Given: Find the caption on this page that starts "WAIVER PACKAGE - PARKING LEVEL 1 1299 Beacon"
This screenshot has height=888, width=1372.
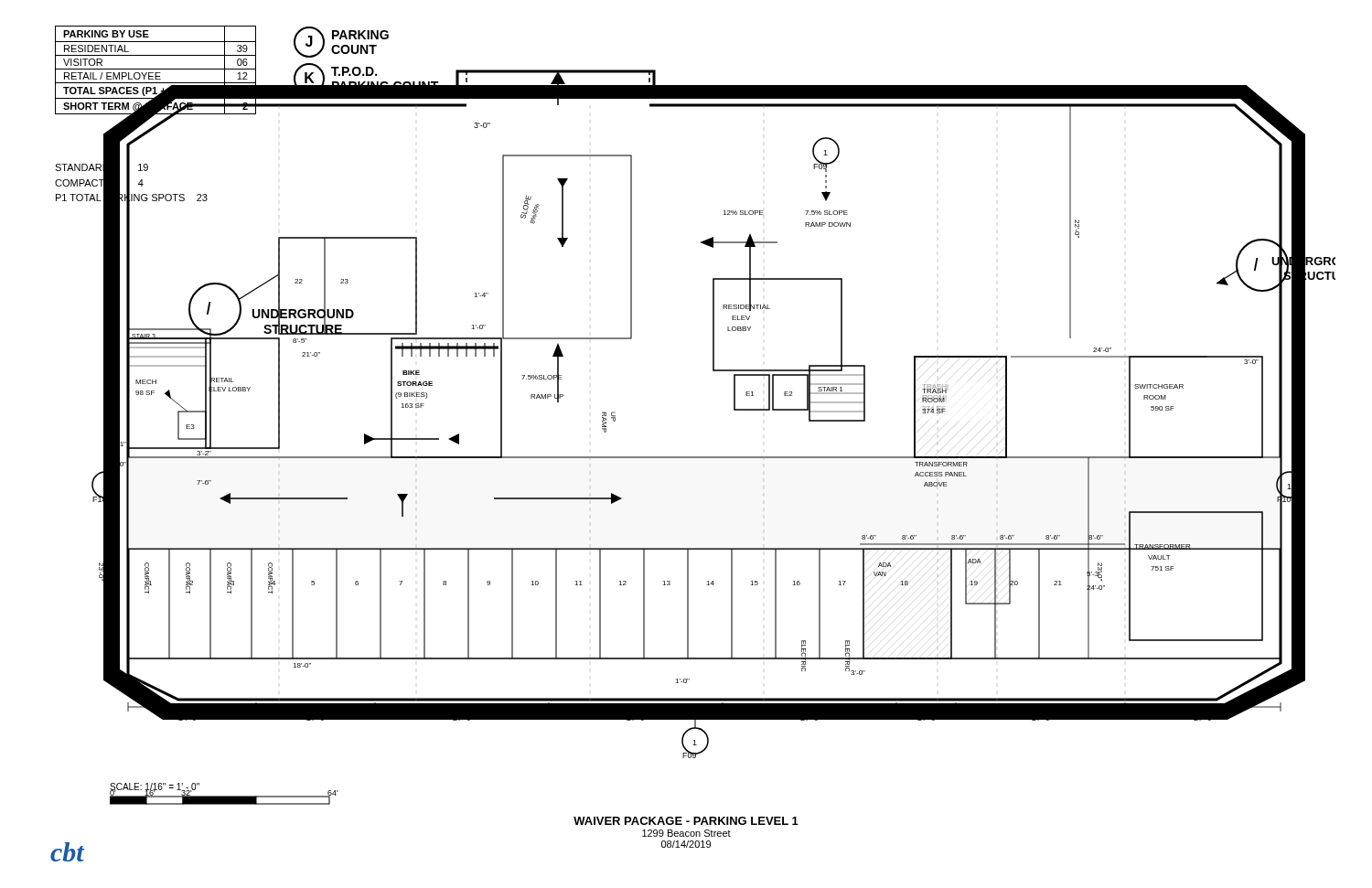Looking at the screenshot, I should pos(686,832).
